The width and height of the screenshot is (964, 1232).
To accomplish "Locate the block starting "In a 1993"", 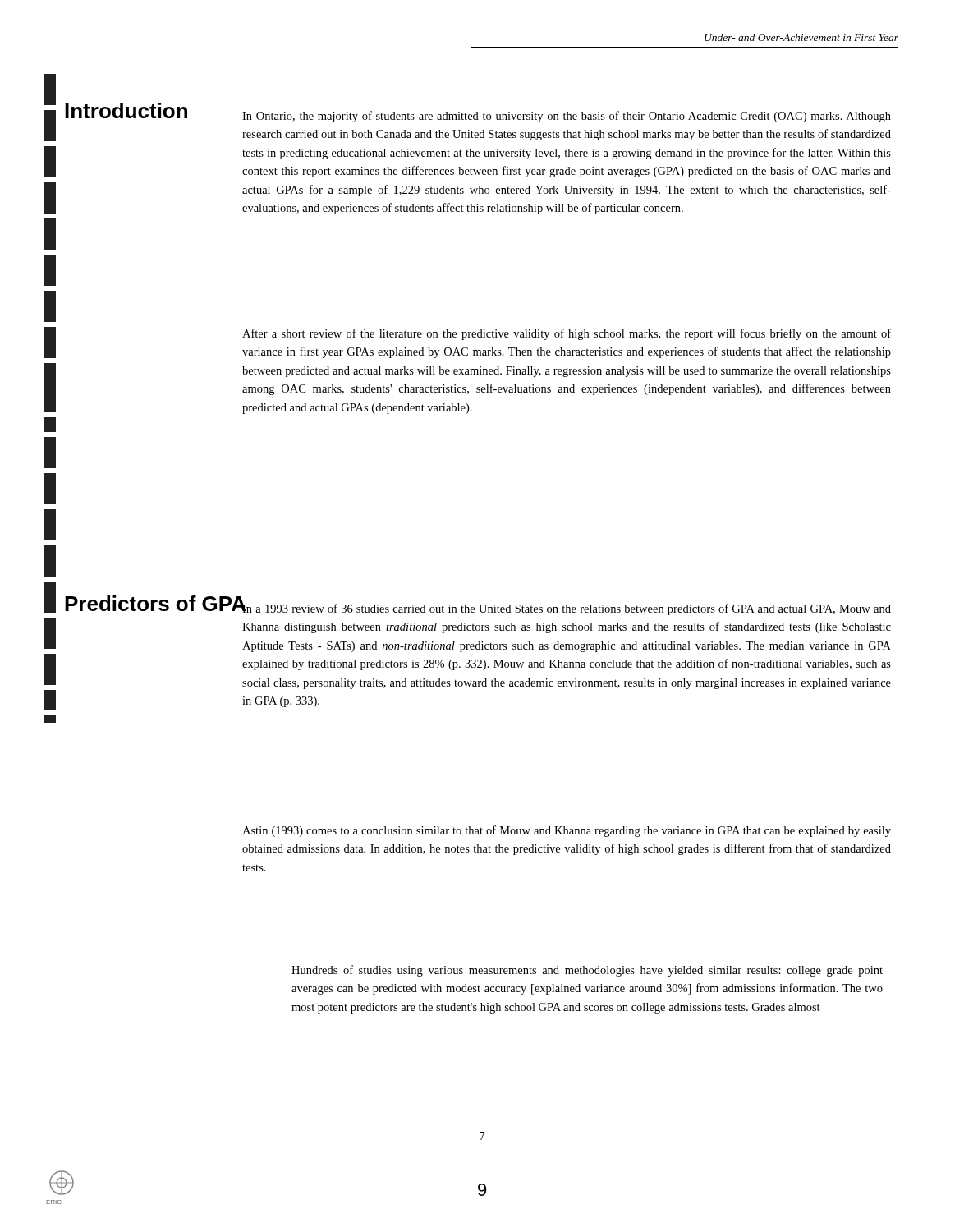I will [567, 655].
